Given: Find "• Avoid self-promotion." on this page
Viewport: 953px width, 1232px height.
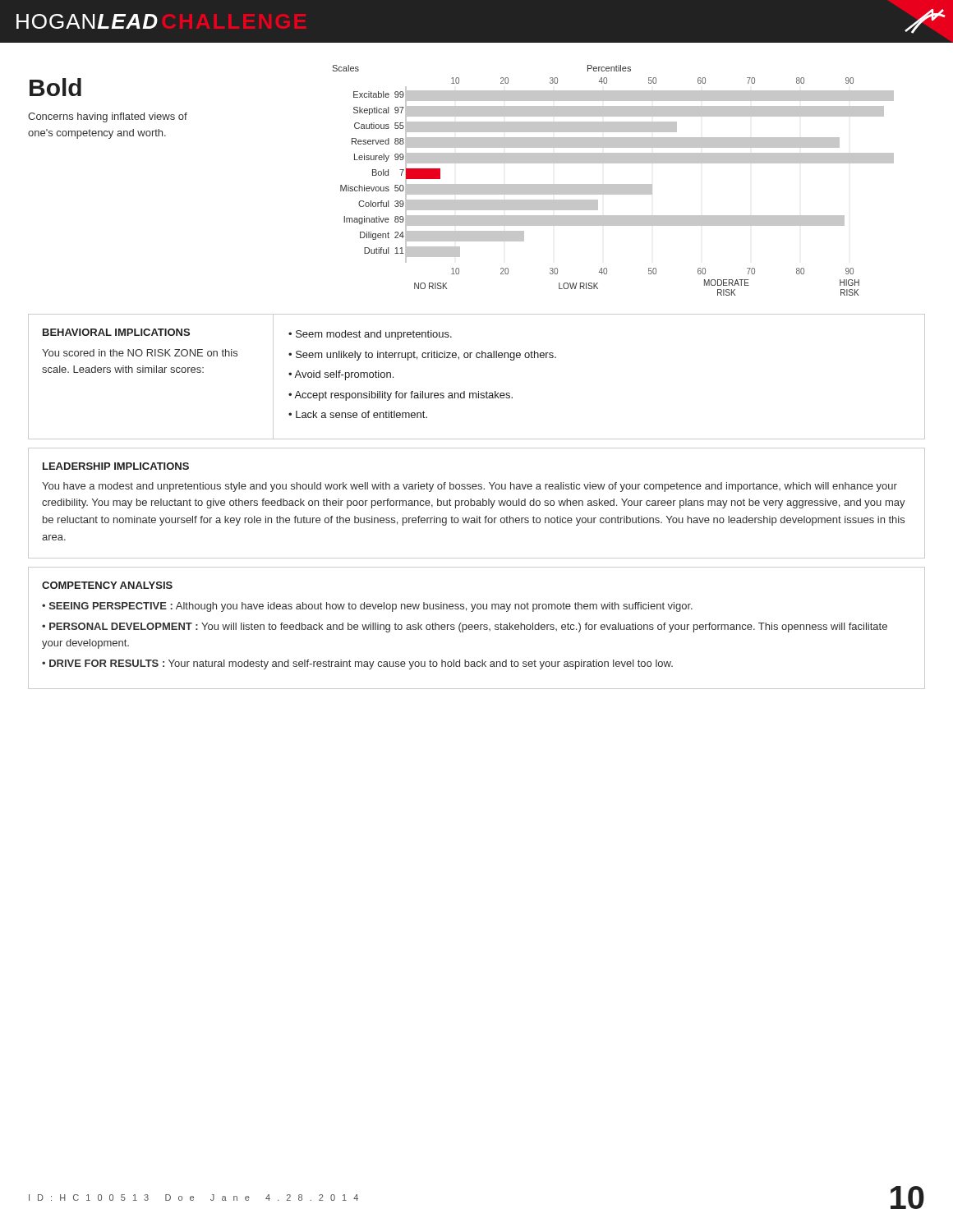Looking at the screenshot, I should tap(342, 374).
